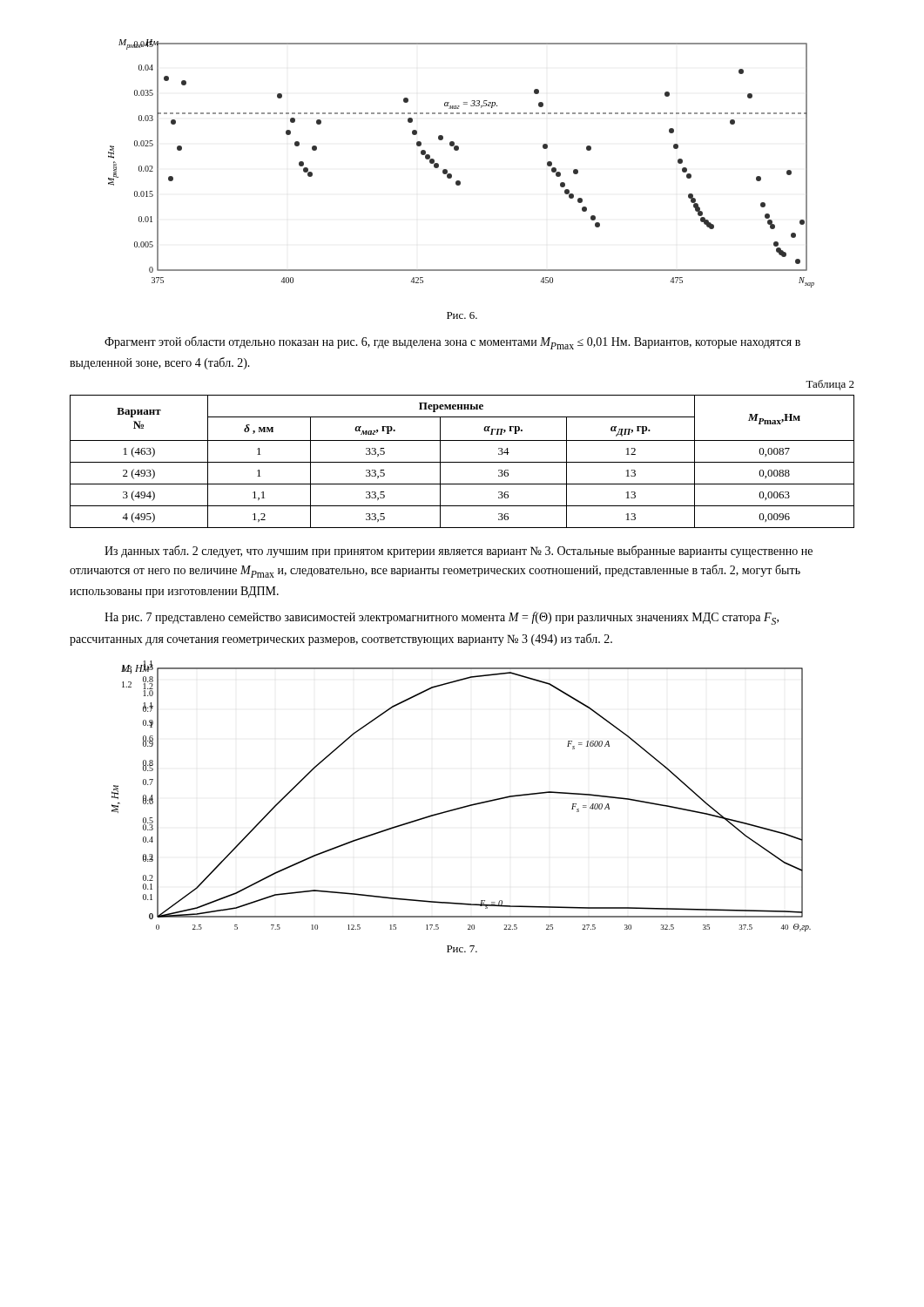Screen dimensions: 1307x924
Task: Find the block starting "Таблица 2"
Action: (830, 384)
